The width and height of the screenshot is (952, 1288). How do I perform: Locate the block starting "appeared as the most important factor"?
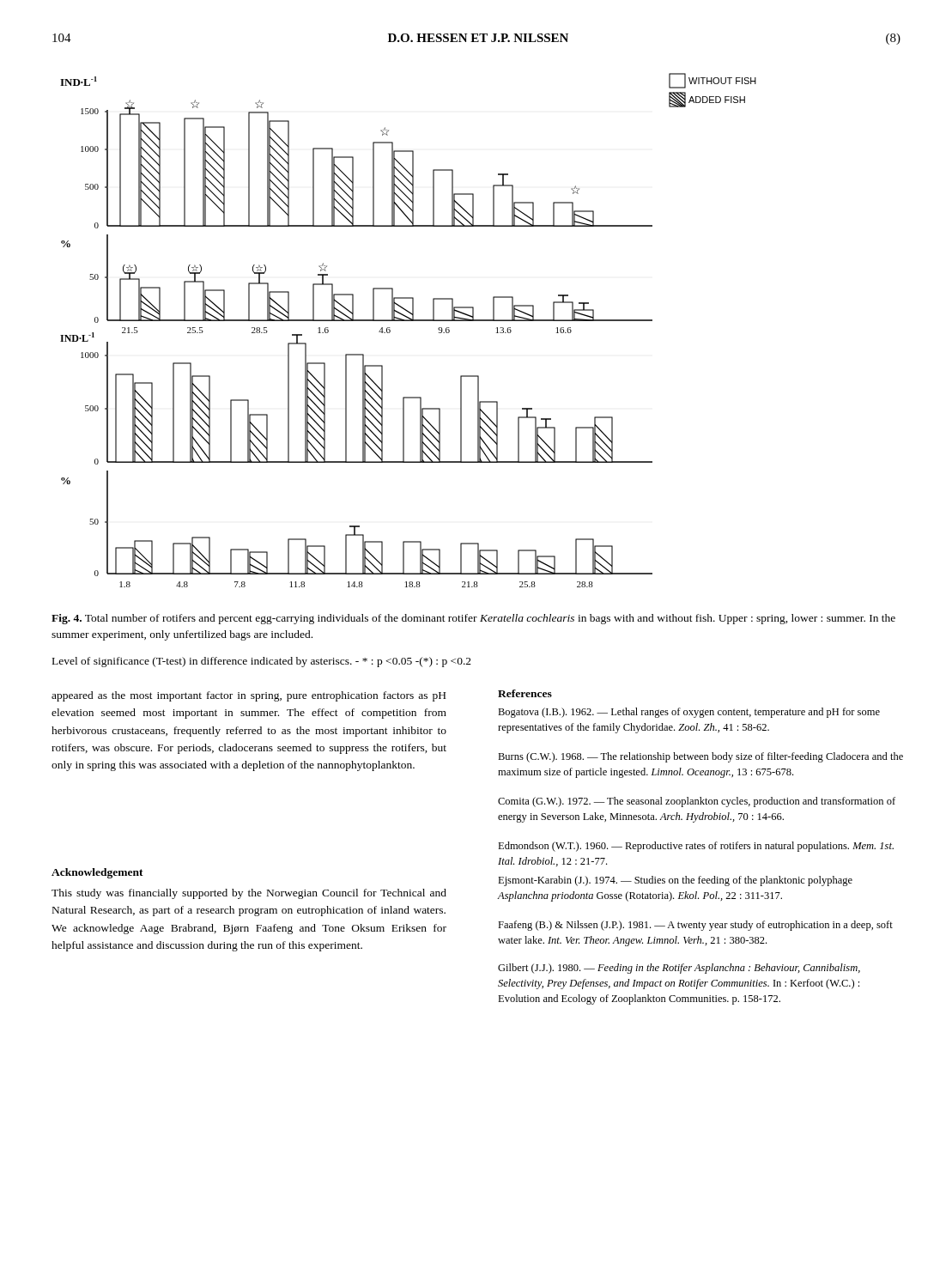click(249, 730)
